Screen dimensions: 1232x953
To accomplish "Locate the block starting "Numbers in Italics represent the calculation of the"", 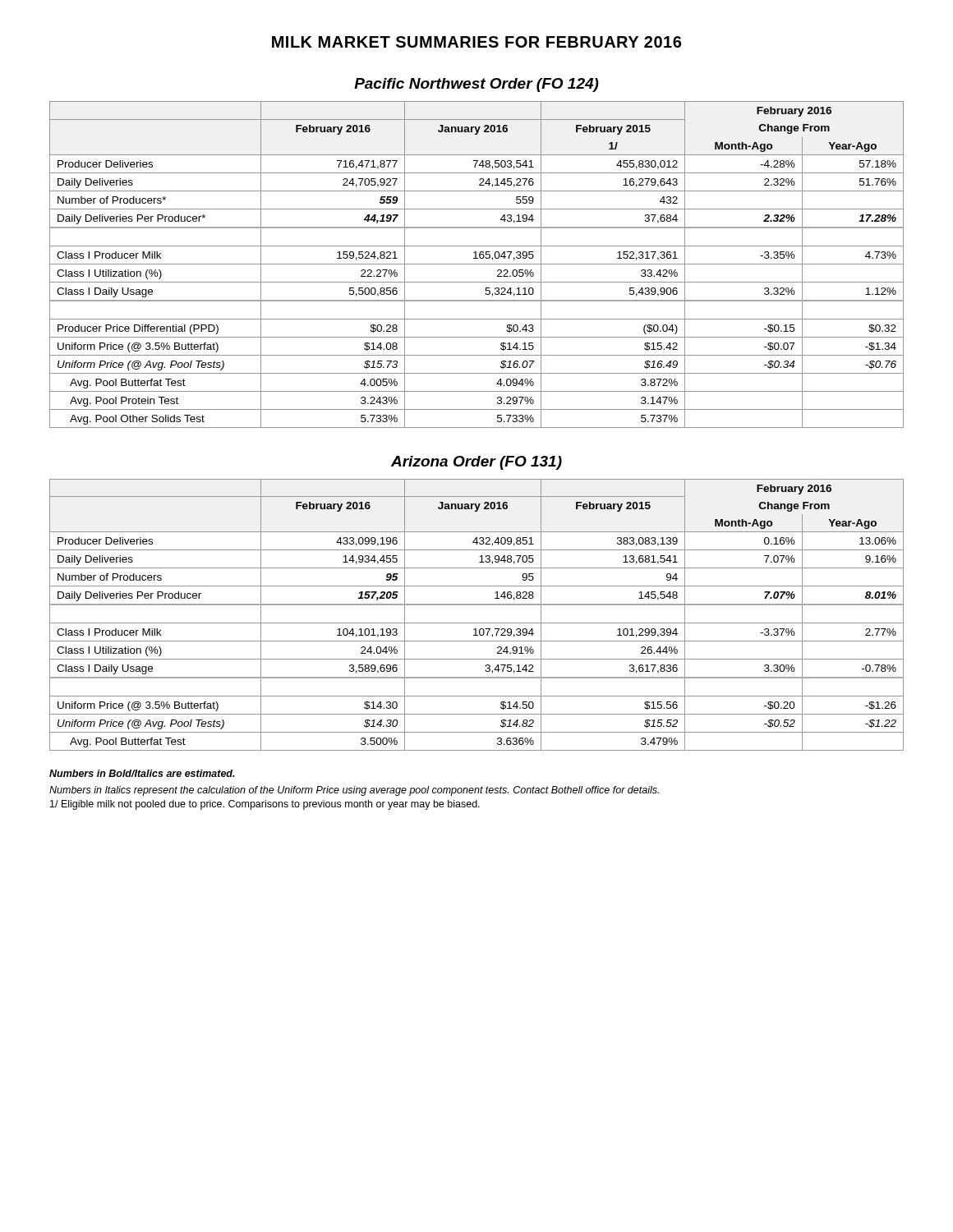I will [476, 790].
